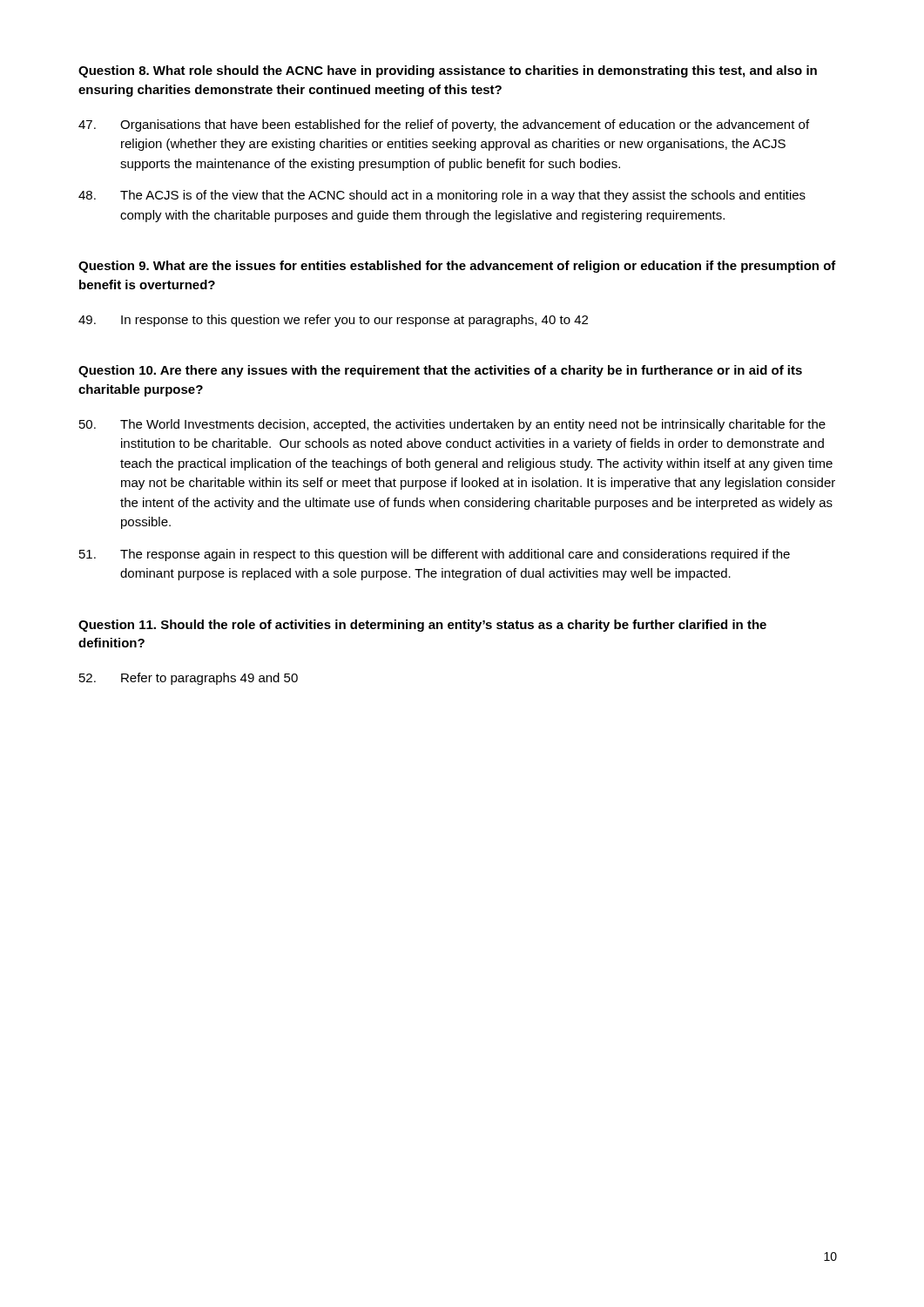Point to the text starting "48. The ACJS is of the"
924x1307 pixels.
(x=458, y=205)
